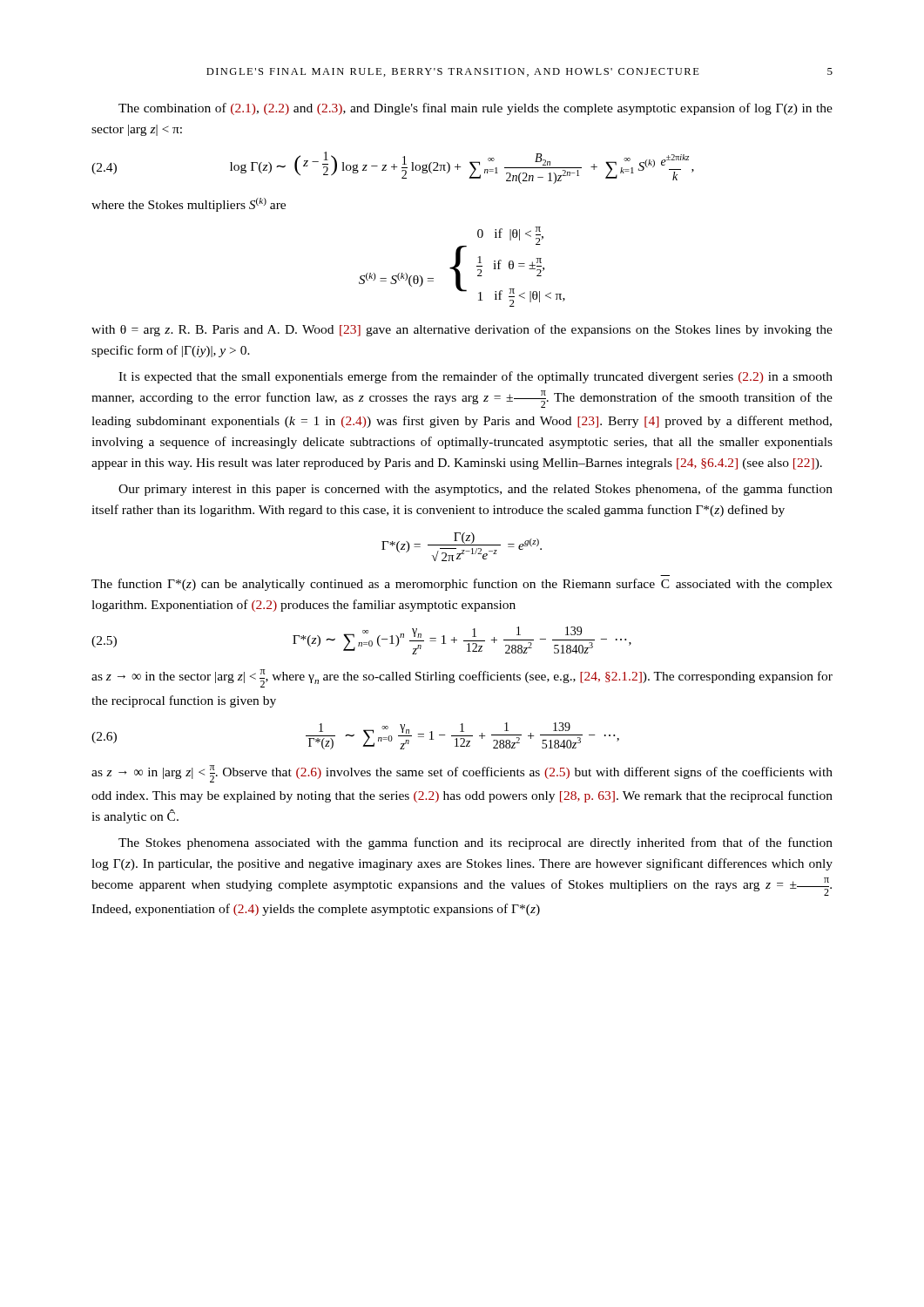This screenshot has width=924, height=1307.
Task: Select the formula containing "Γ*(z) = Γ(z) √2πzz−1/2e−z ="
Action: click(x=462, y=547)
